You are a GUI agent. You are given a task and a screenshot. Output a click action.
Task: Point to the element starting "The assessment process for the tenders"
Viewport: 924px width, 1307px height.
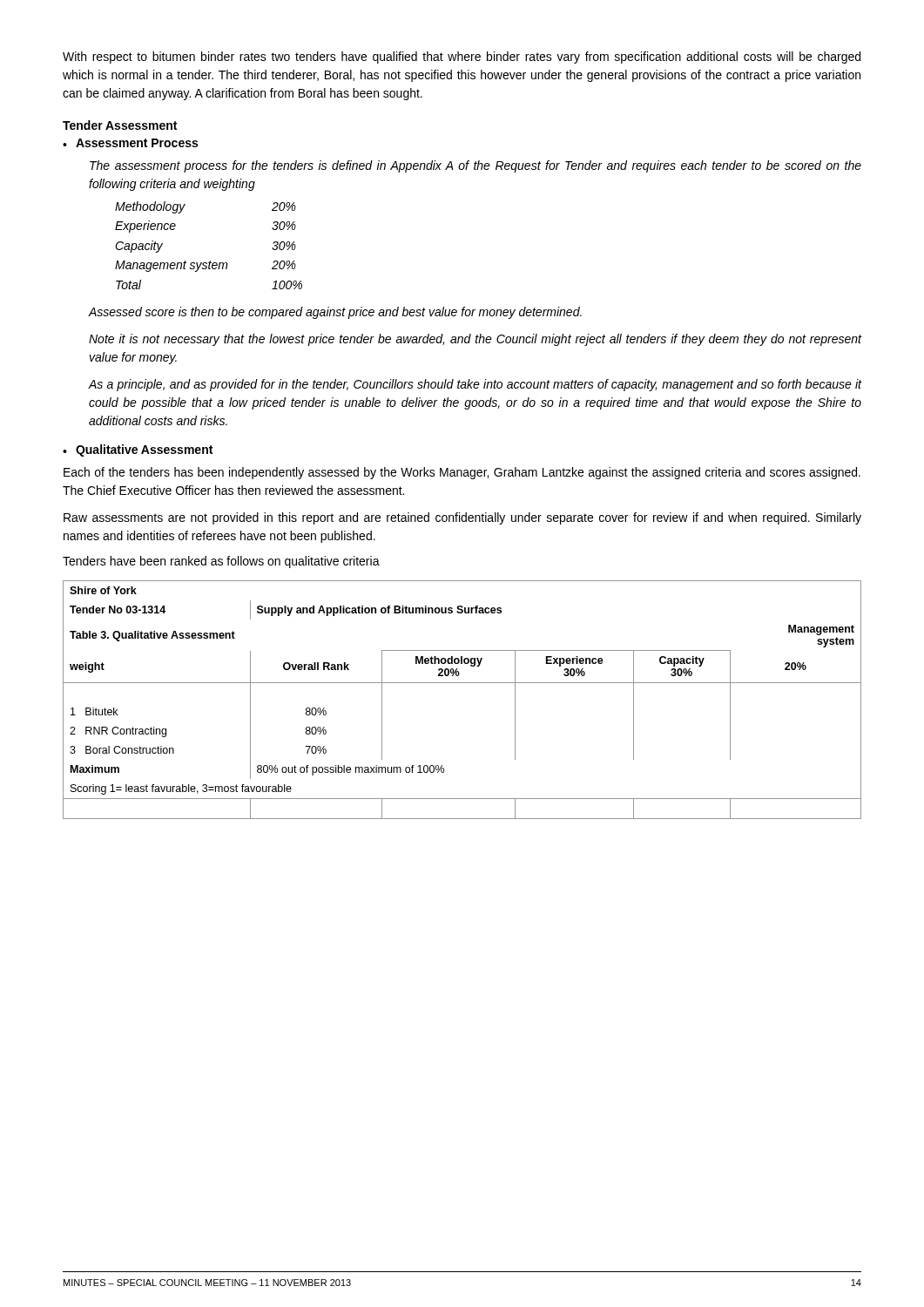click(475, 166)
